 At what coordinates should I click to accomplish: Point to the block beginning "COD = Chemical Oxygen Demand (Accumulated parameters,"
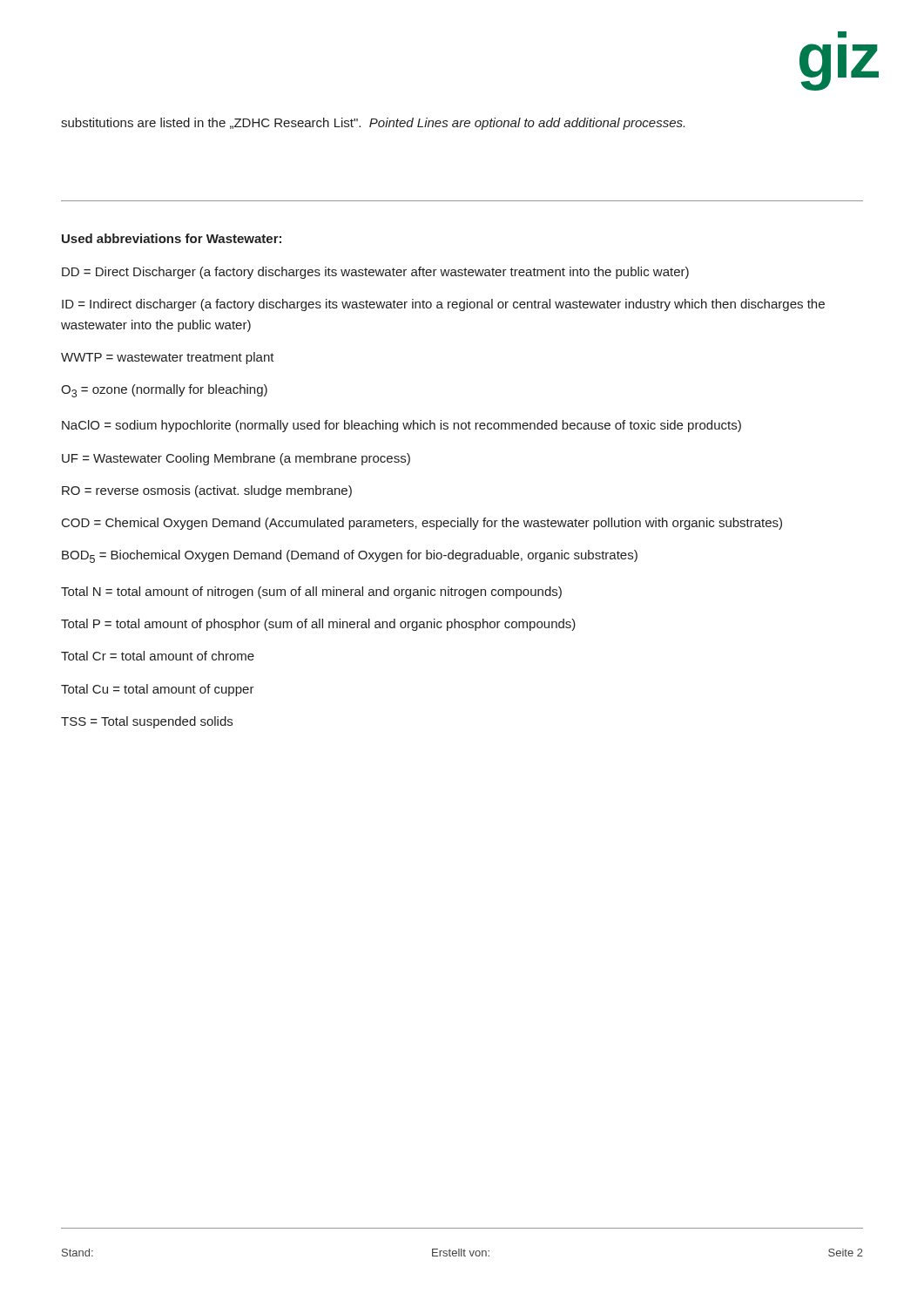pyautogui.click(x=422, y=522)
